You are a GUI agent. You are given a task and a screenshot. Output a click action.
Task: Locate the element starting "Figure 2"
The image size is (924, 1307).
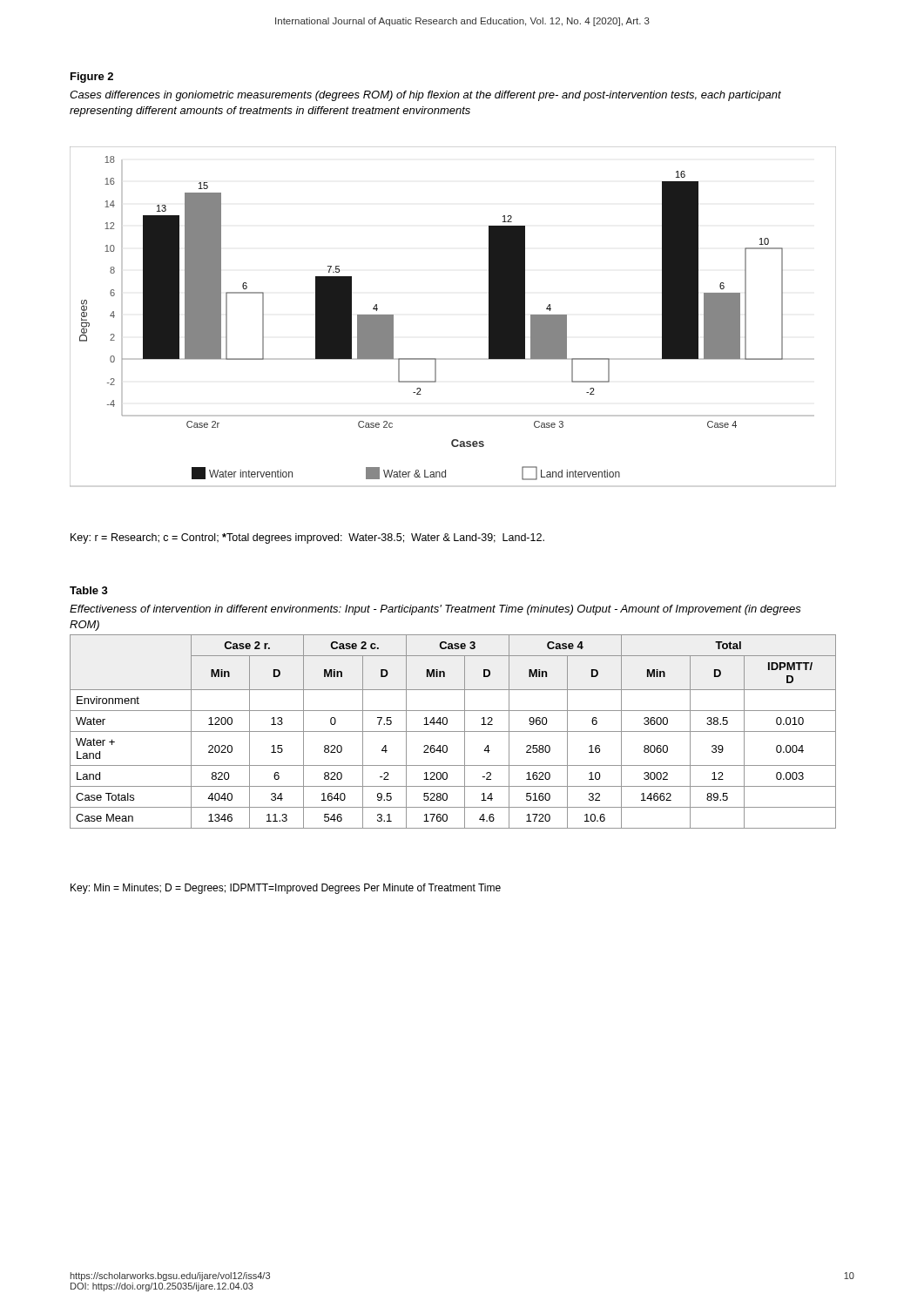(x=92, y=76)
